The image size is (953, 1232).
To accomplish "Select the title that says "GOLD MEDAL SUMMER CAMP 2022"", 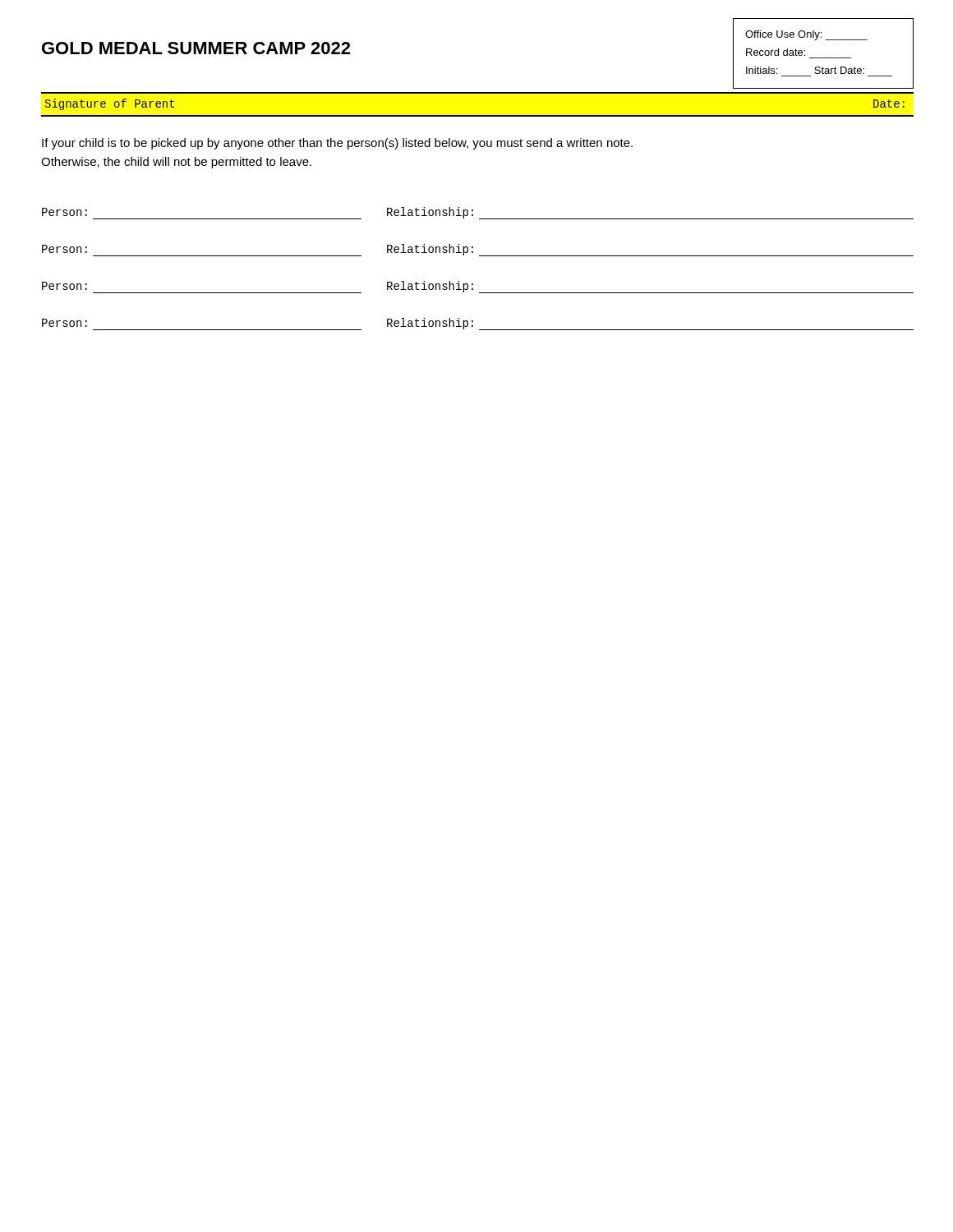I will point(196,48).
